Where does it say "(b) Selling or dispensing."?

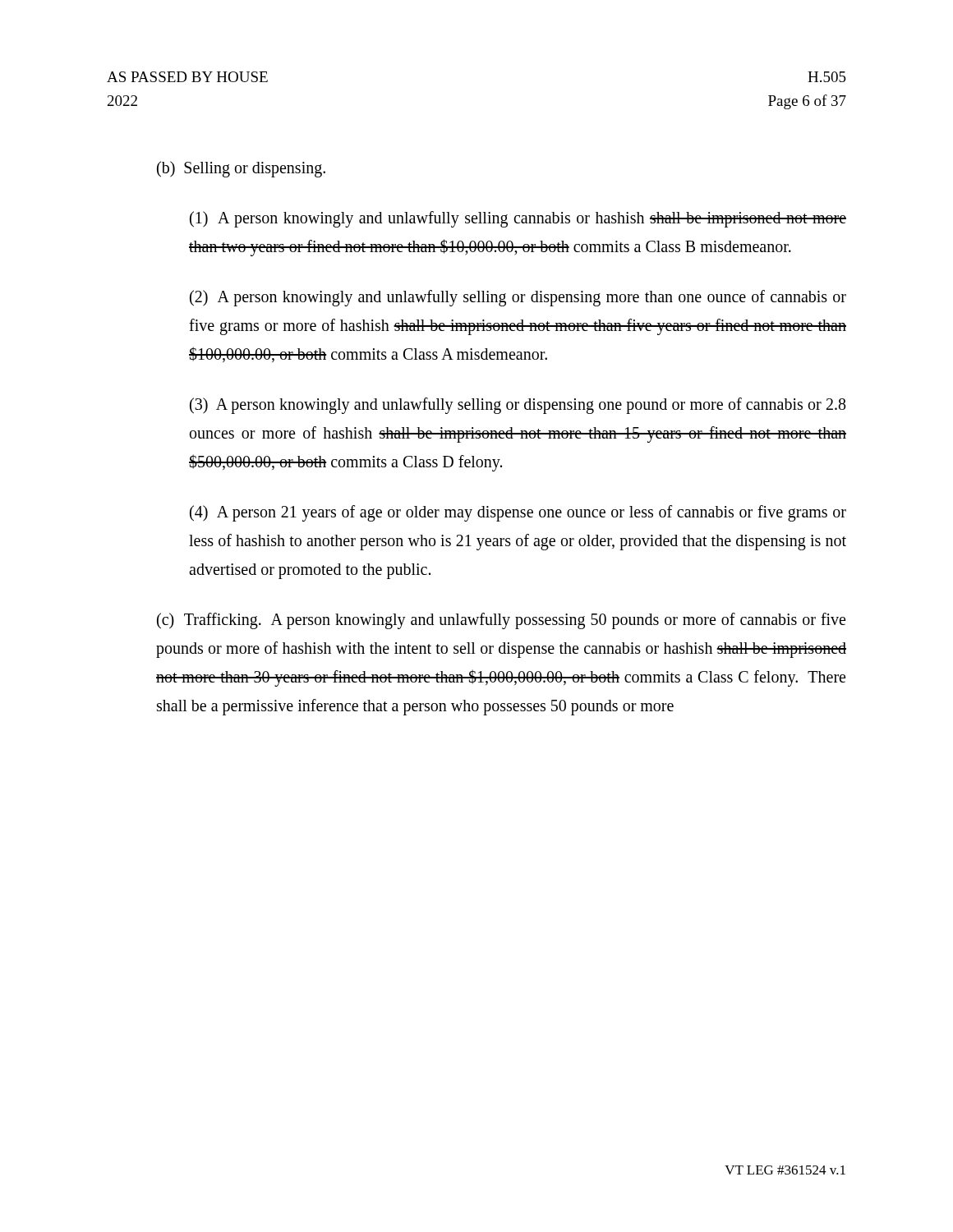pos(241,169)
